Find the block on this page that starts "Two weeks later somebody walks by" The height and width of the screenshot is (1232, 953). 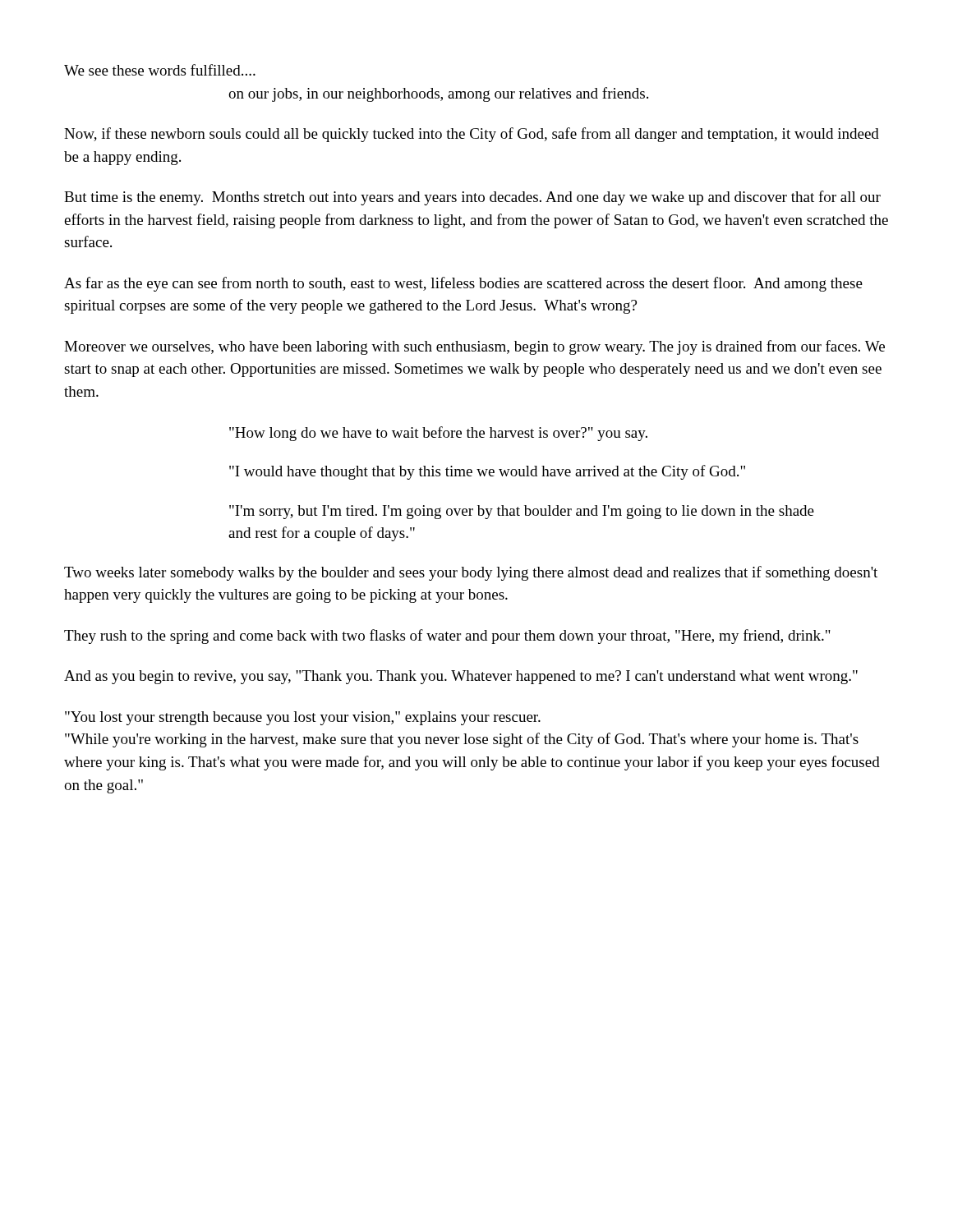pyautogui.click(x=471, y=583)
